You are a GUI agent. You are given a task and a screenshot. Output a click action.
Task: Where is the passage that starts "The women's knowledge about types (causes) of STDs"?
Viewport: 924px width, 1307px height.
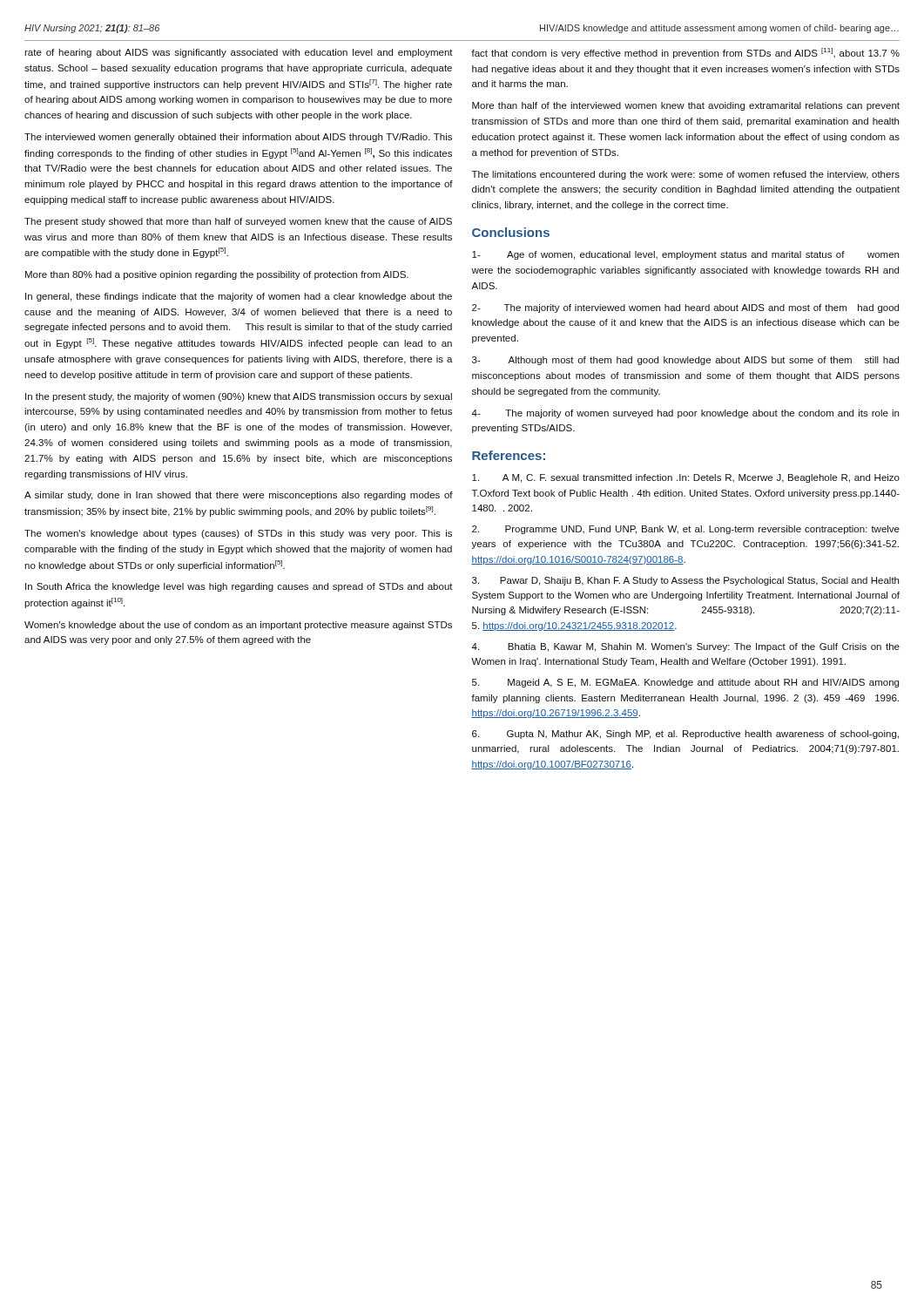pos(238,550)
